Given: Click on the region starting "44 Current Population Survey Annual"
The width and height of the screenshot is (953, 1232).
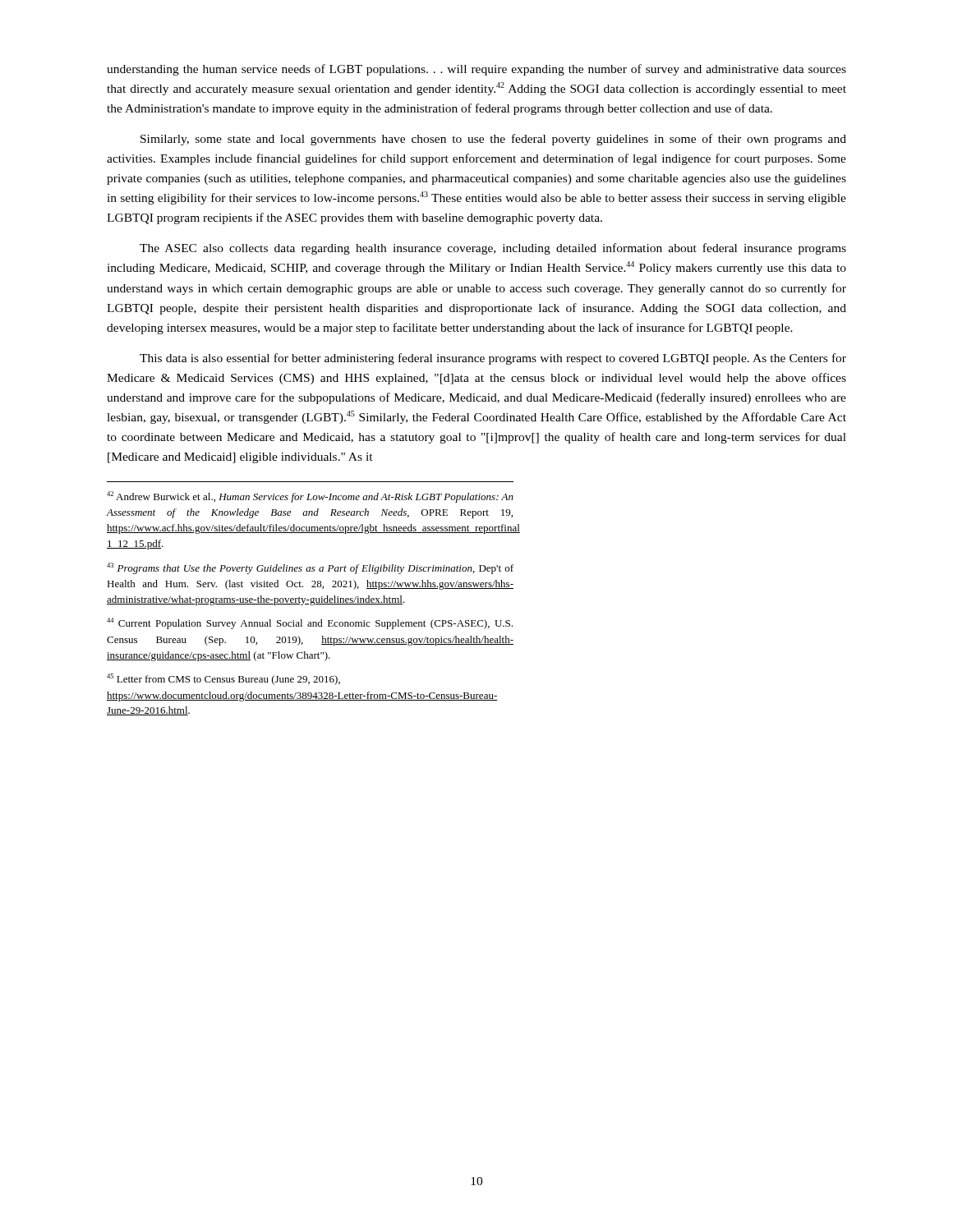Looking at the screenshot, I should coord(310,639).
